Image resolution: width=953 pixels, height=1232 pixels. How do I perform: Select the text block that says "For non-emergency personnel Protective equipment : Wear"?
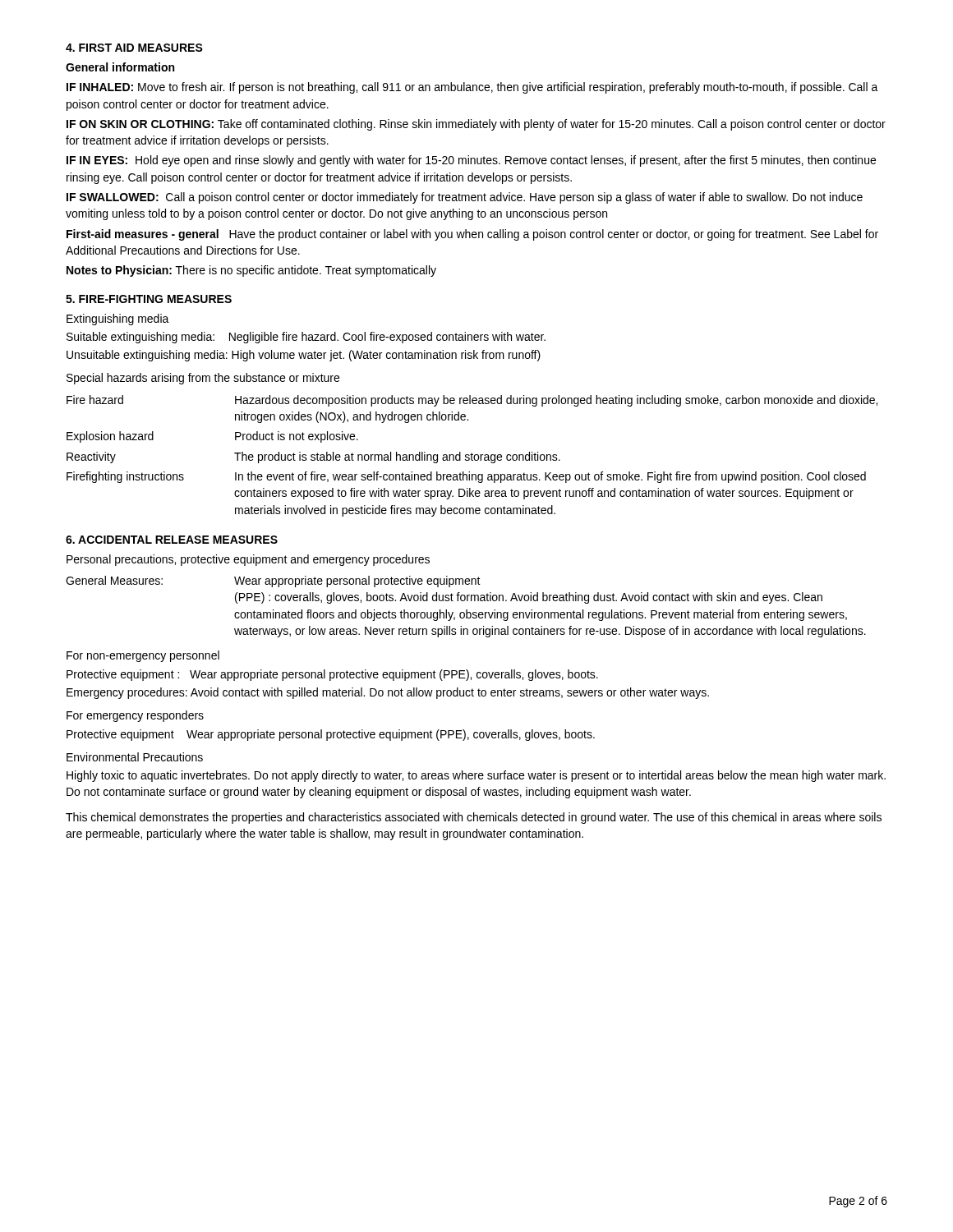[476, 674]
